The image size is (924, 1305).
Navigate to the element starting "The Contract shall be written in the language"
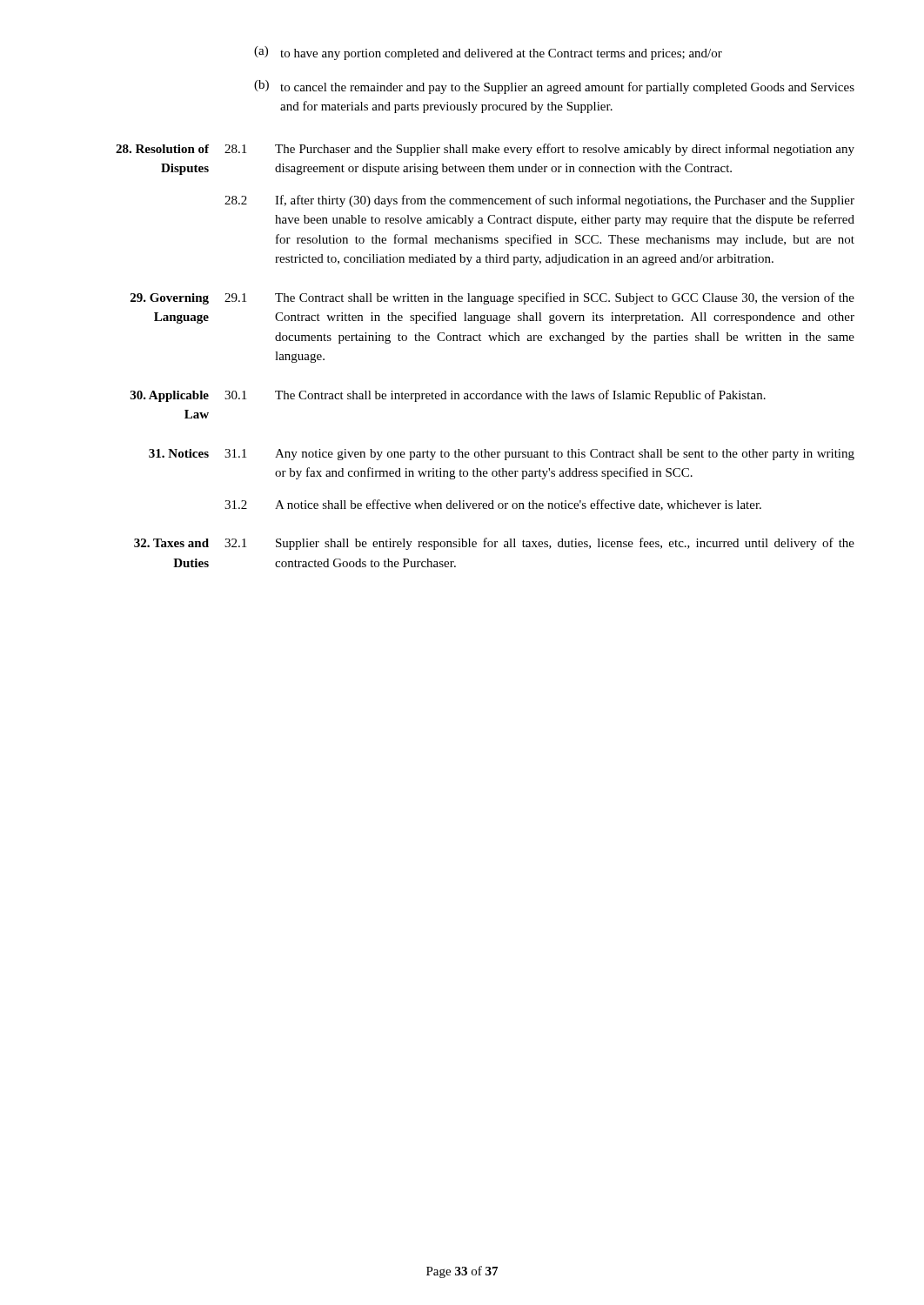[x=565, y=326]
